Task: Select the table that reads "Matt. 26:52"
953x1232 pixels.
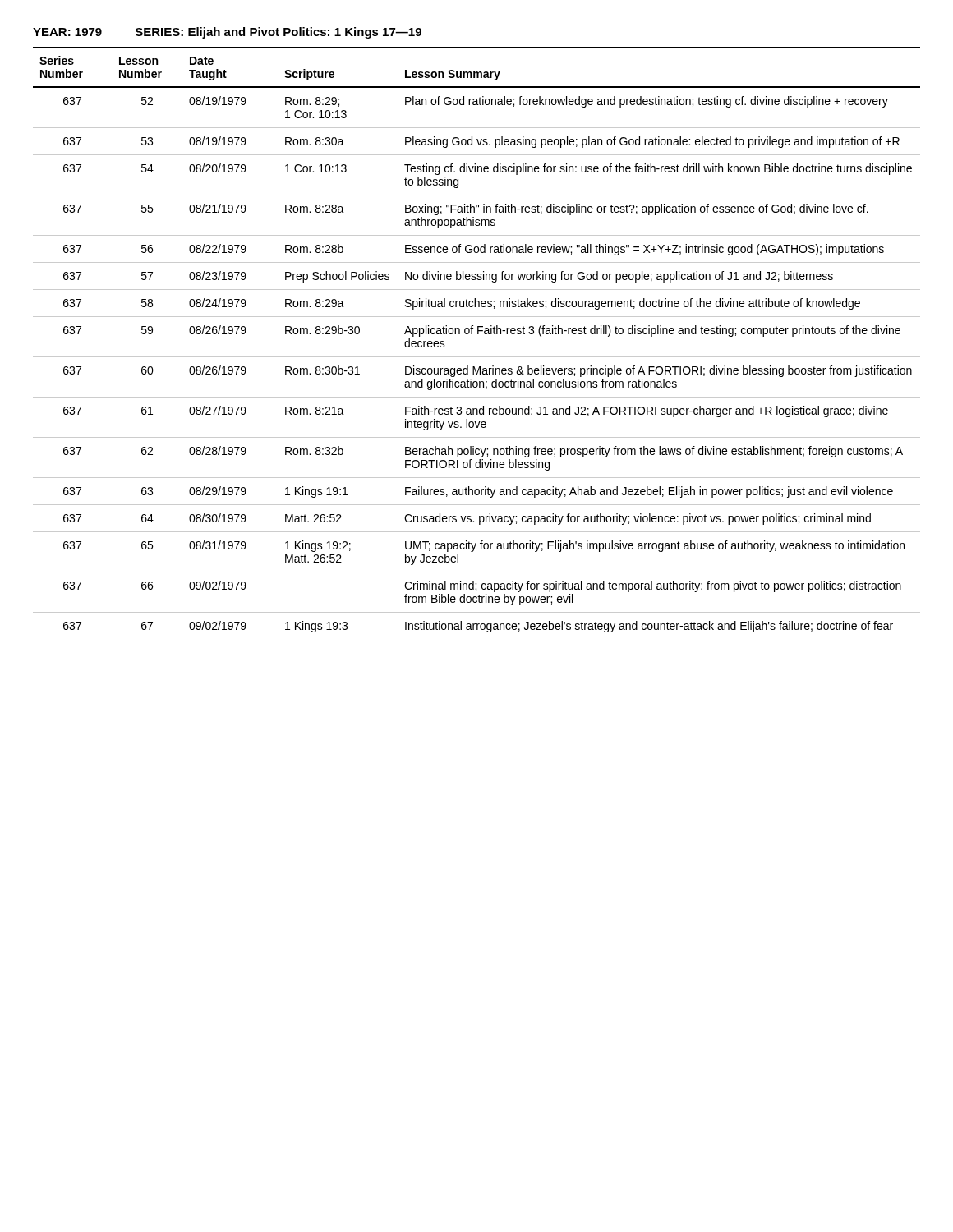Action: pyautogui.click(x=476, y=343)
